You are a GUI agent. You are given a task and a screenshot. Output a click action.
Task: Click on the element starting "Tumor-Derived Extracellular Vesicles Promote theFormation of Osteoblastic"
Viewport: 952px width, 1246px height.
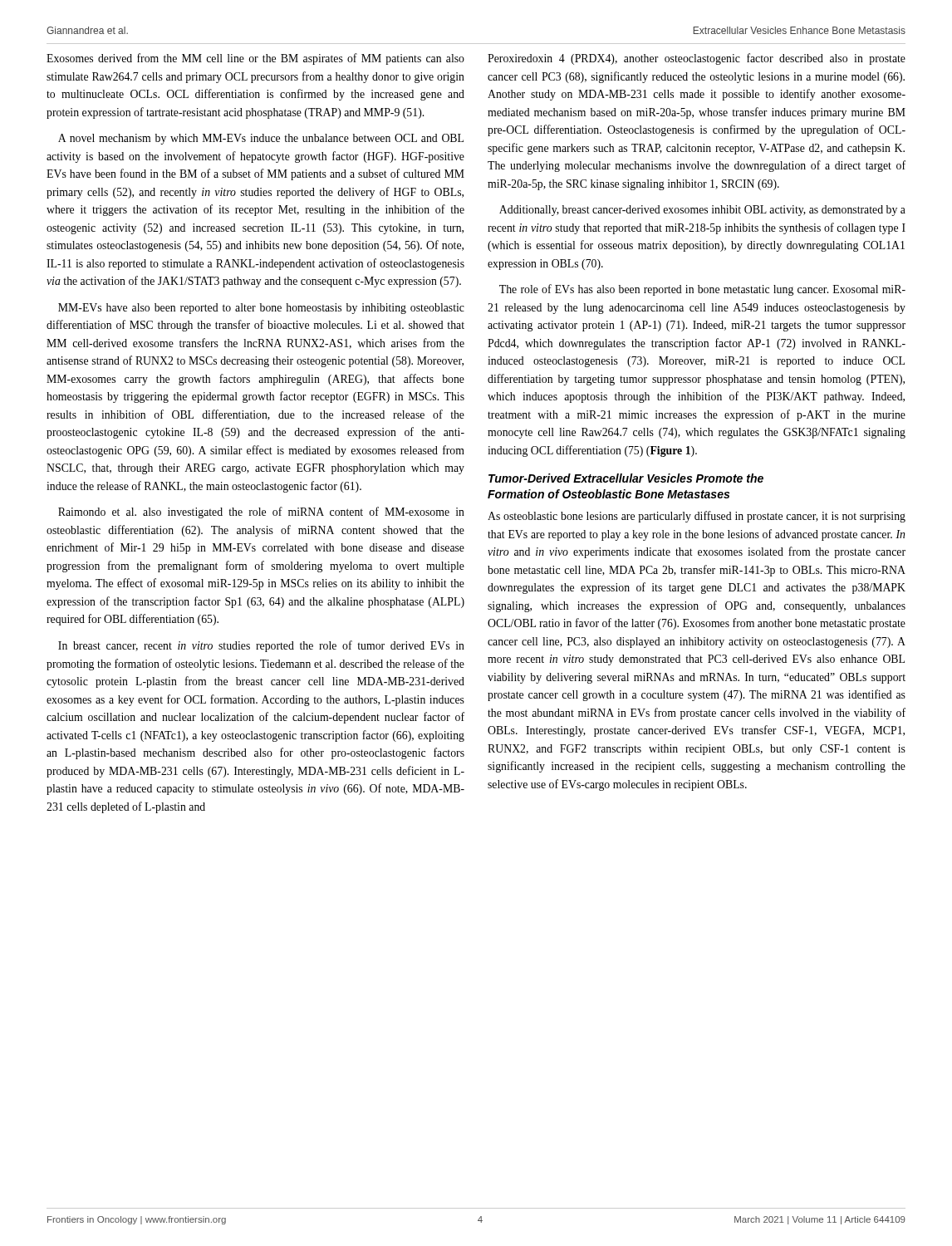626,487
